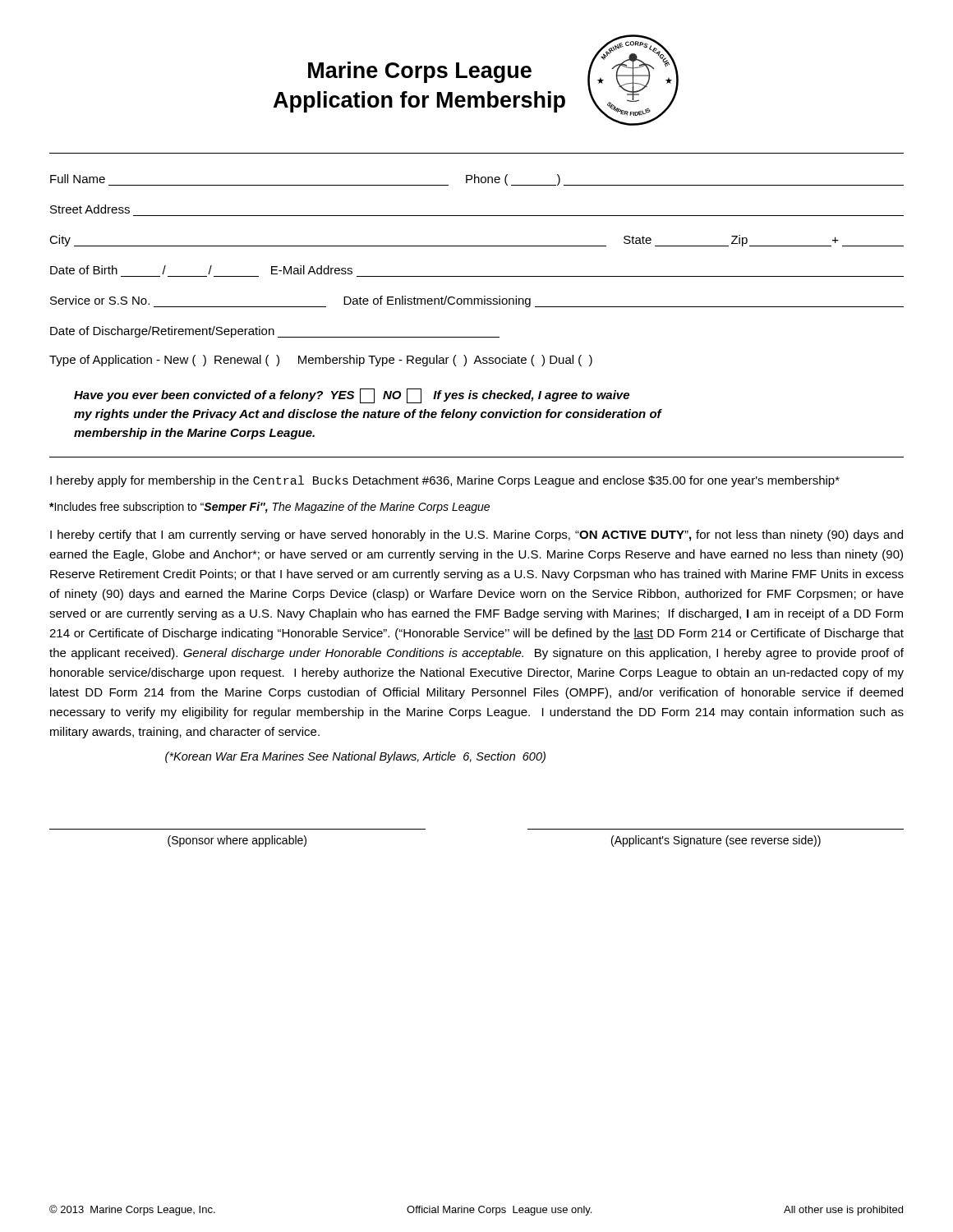Image resolution: width=953 pixels, height=1232 pixels.
Task: Where does it say "(Sponsor where applicable) (Applicant's Signature (see reverse side))"?
Action: (x=235, y=841)
